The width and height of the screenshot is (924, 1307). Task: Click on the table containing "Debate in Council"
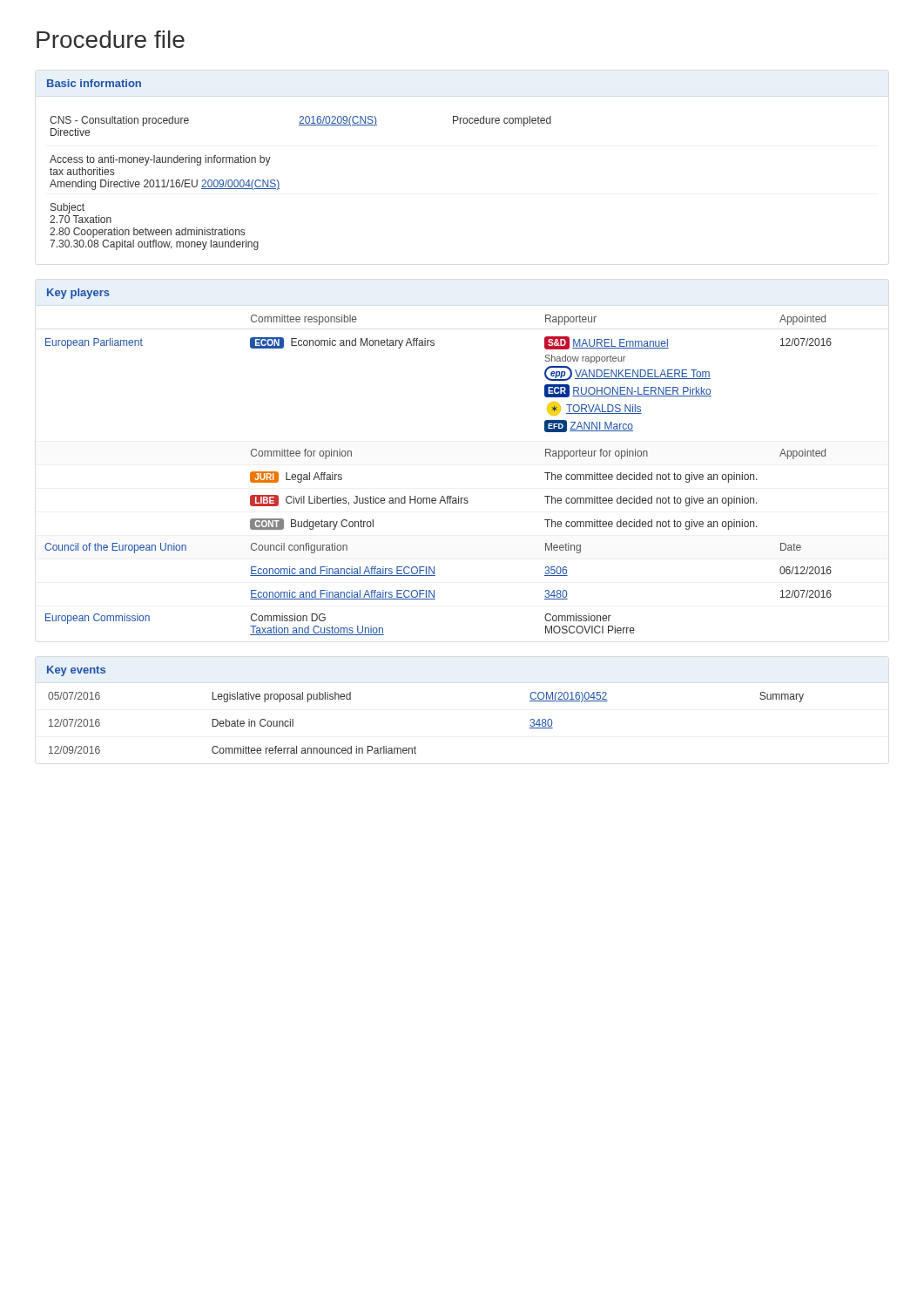pyautogui.click(x=462, y=723)
